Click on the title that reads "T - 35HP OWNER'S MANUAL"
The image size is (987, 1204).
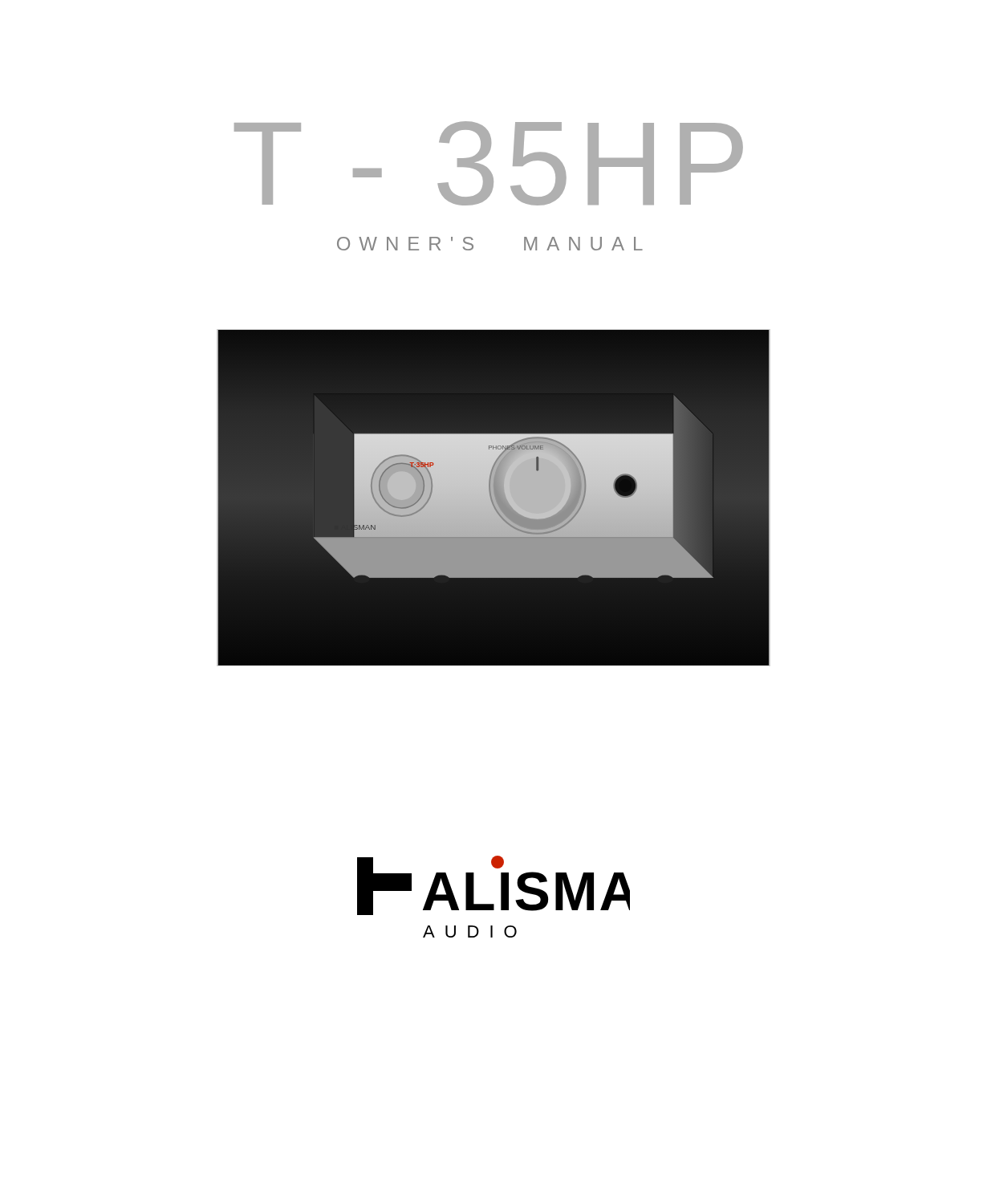pos(494,180)
